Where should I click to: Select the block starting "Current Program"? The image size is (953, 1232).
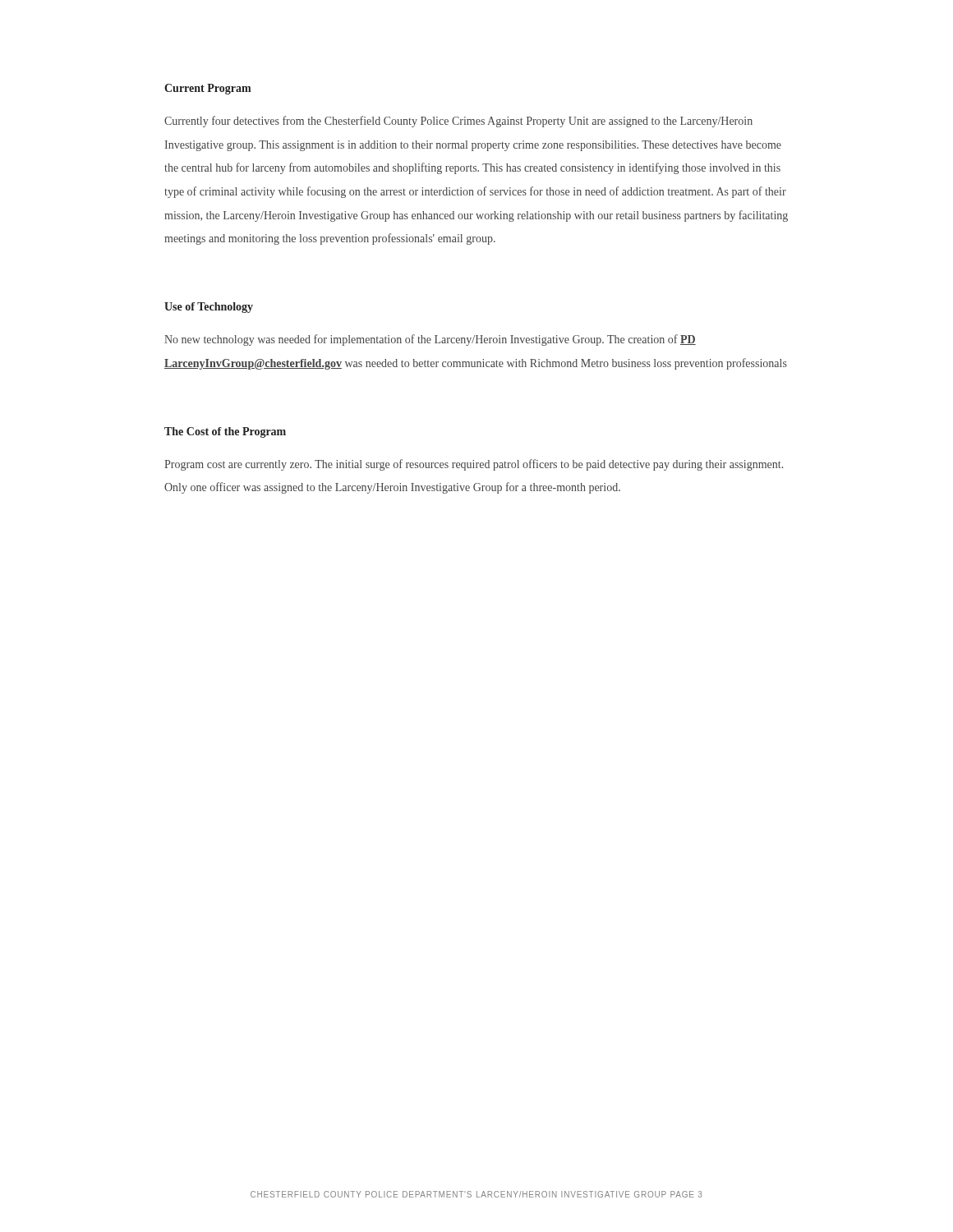pyautogui.click(x=208, y=89)
